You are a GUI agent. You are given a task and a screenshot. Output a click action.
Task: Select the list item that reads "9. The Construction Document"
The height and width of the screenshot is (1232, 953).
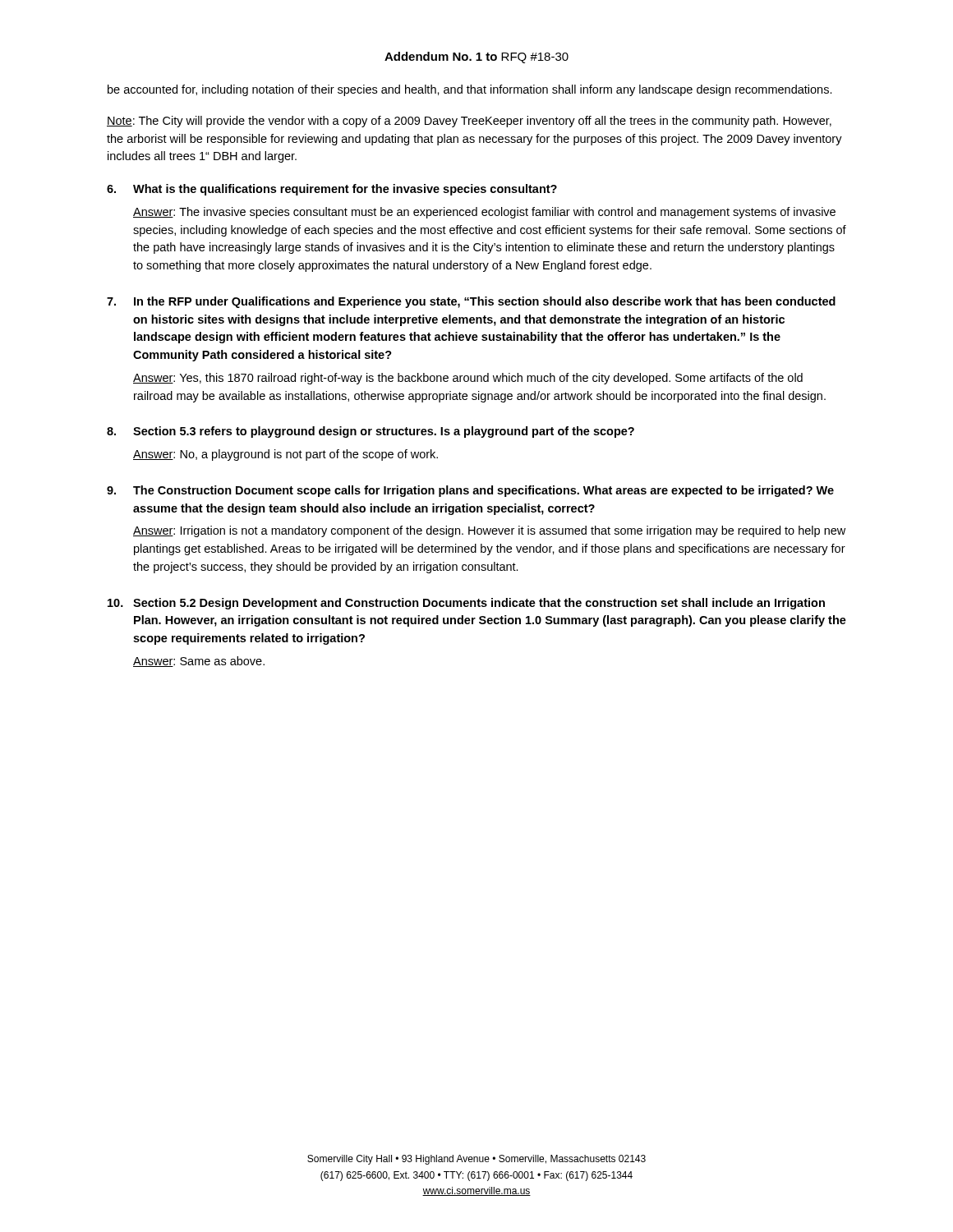(x=476, y=532)
